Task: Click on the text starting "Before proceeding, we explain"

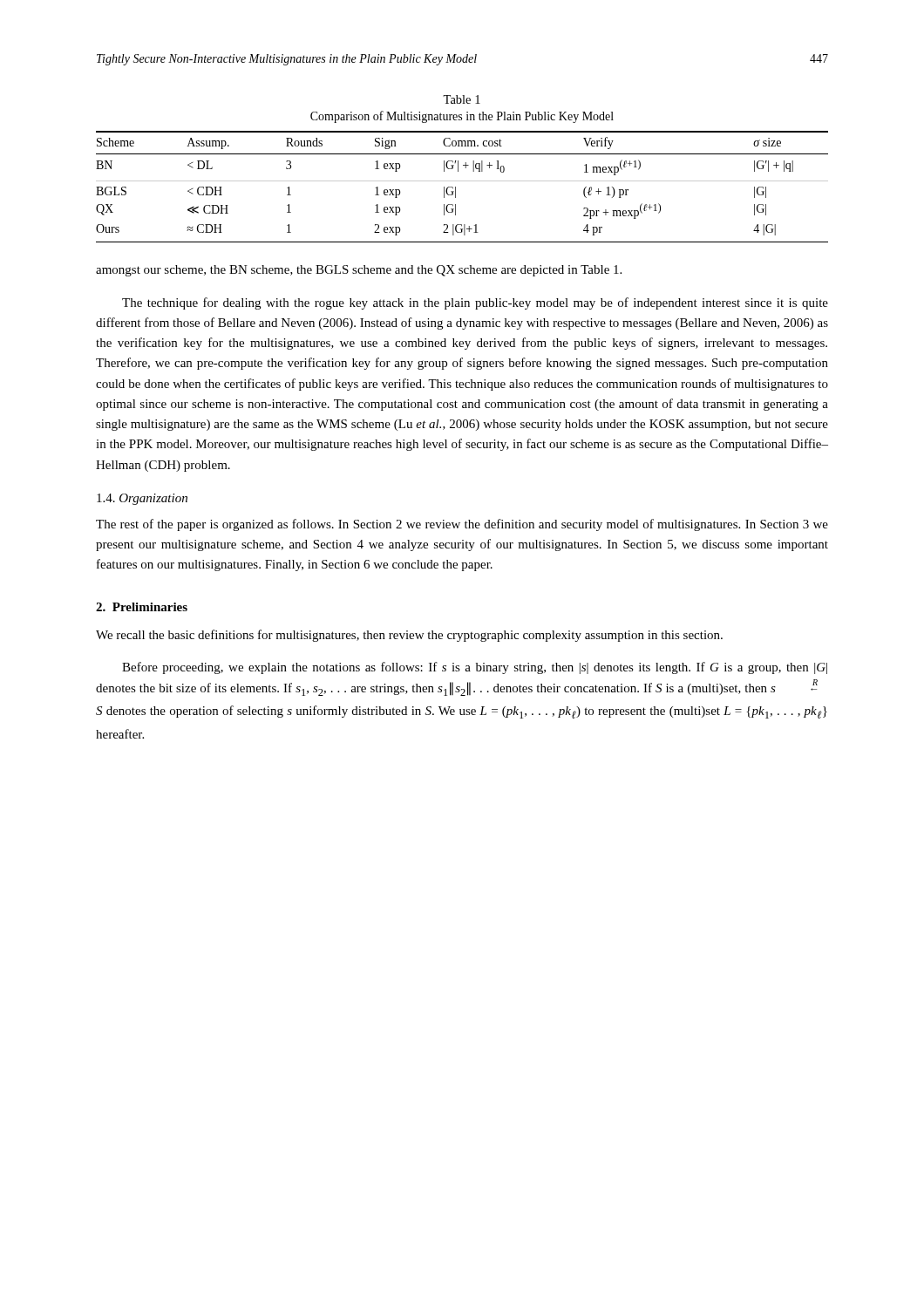Action: point(462,701)
